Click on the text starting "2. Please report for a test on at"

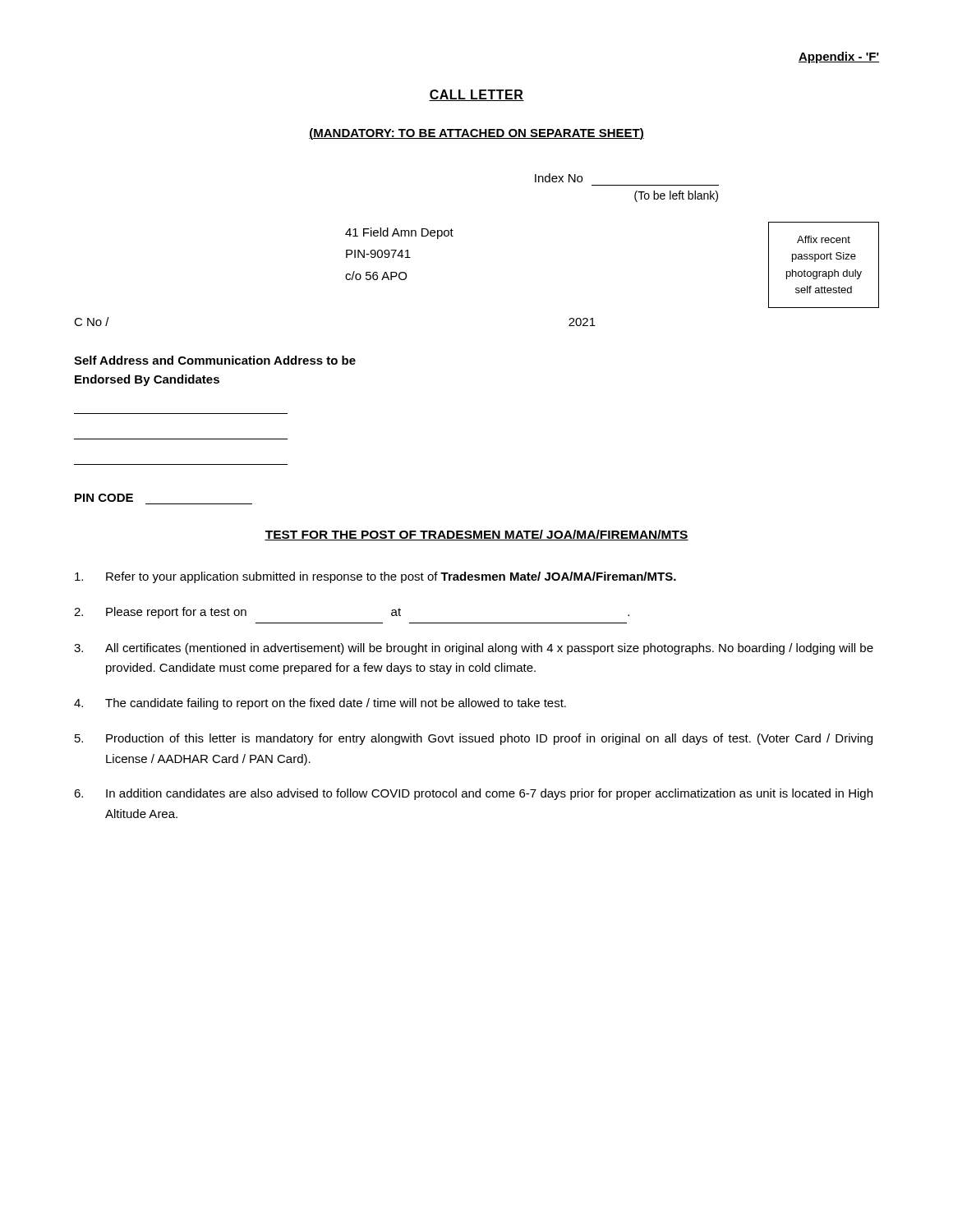pyautogui.click(x=474, y=612)
